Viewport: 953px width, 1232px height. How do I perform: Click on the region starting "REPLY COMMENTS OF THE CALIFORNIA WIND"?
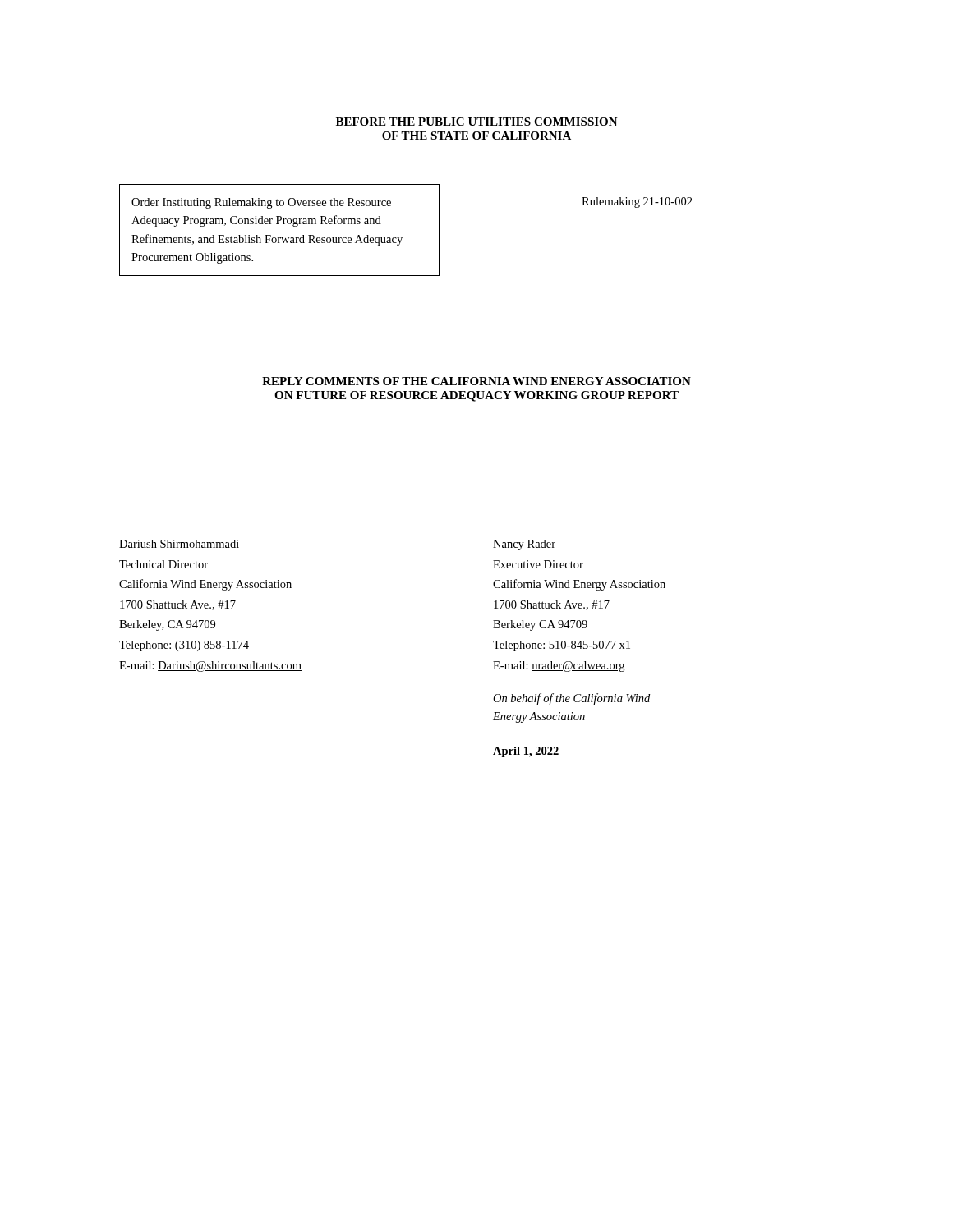pyautogui.click(x=476, y=388)
